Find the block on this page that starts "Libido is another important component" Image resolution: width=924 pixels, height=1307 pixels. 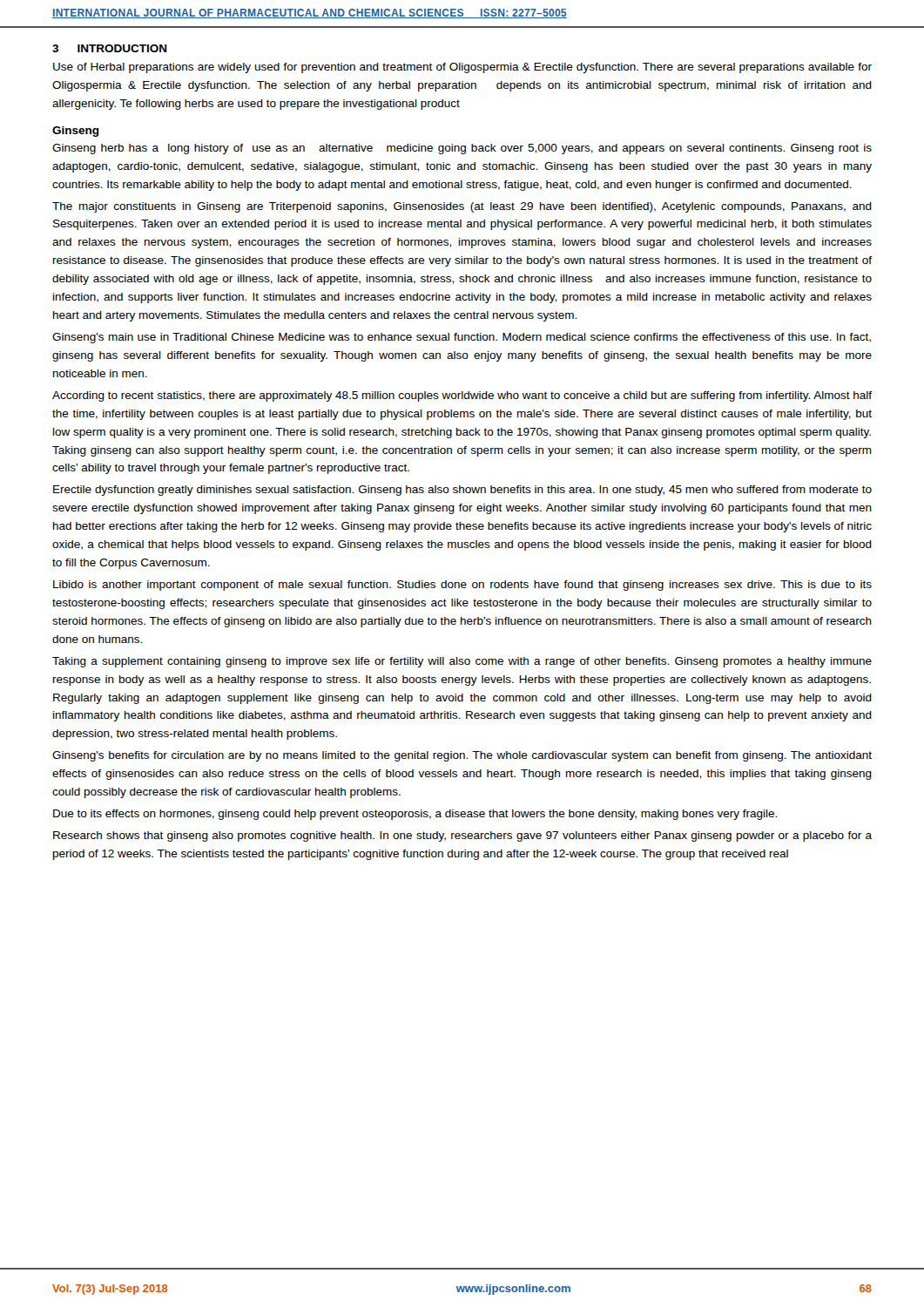pyautogui.click(x=462, y=612)
